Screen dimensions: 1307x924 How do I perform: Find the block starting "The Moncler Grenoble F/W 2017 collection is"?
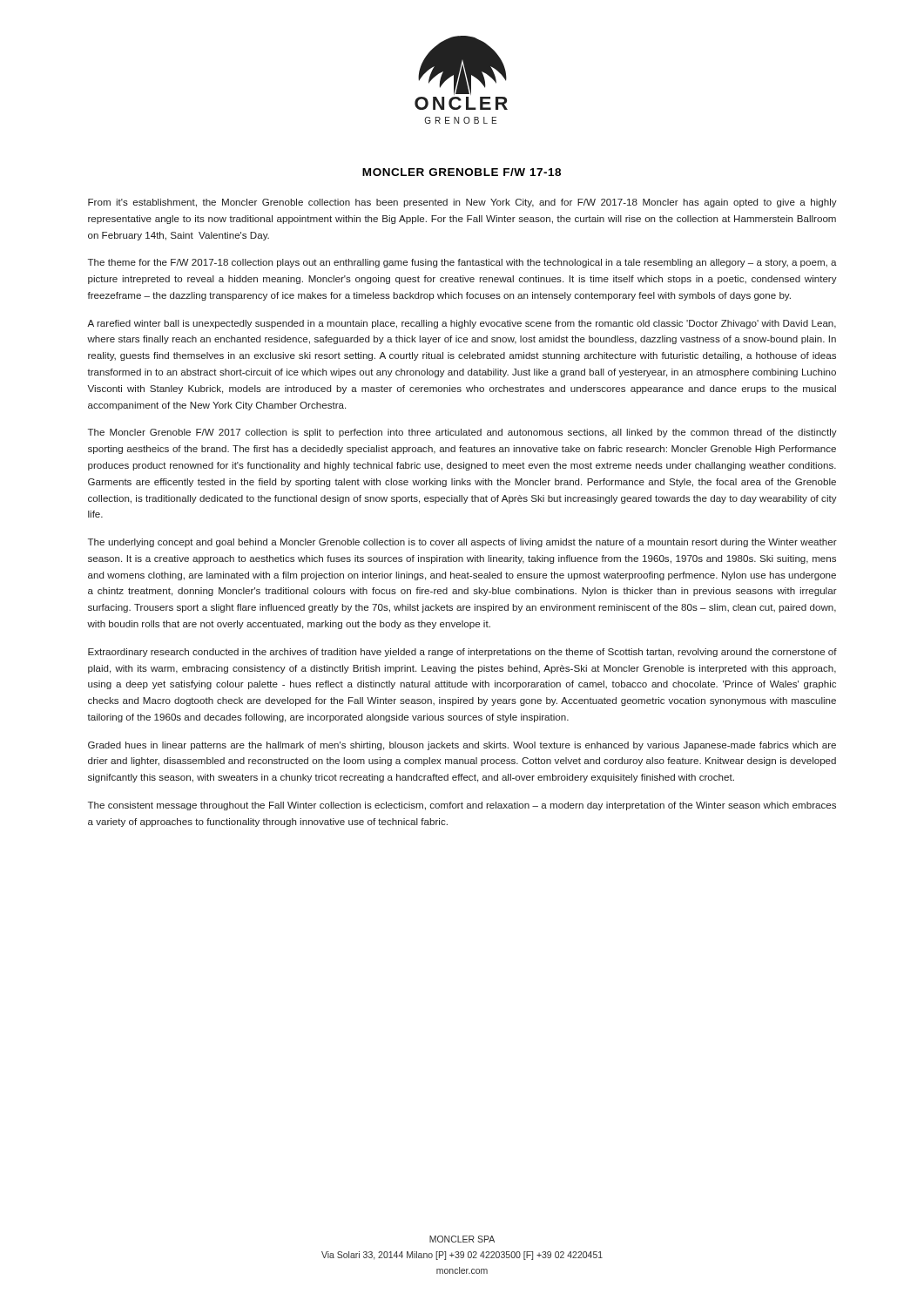tap(462, 473)
